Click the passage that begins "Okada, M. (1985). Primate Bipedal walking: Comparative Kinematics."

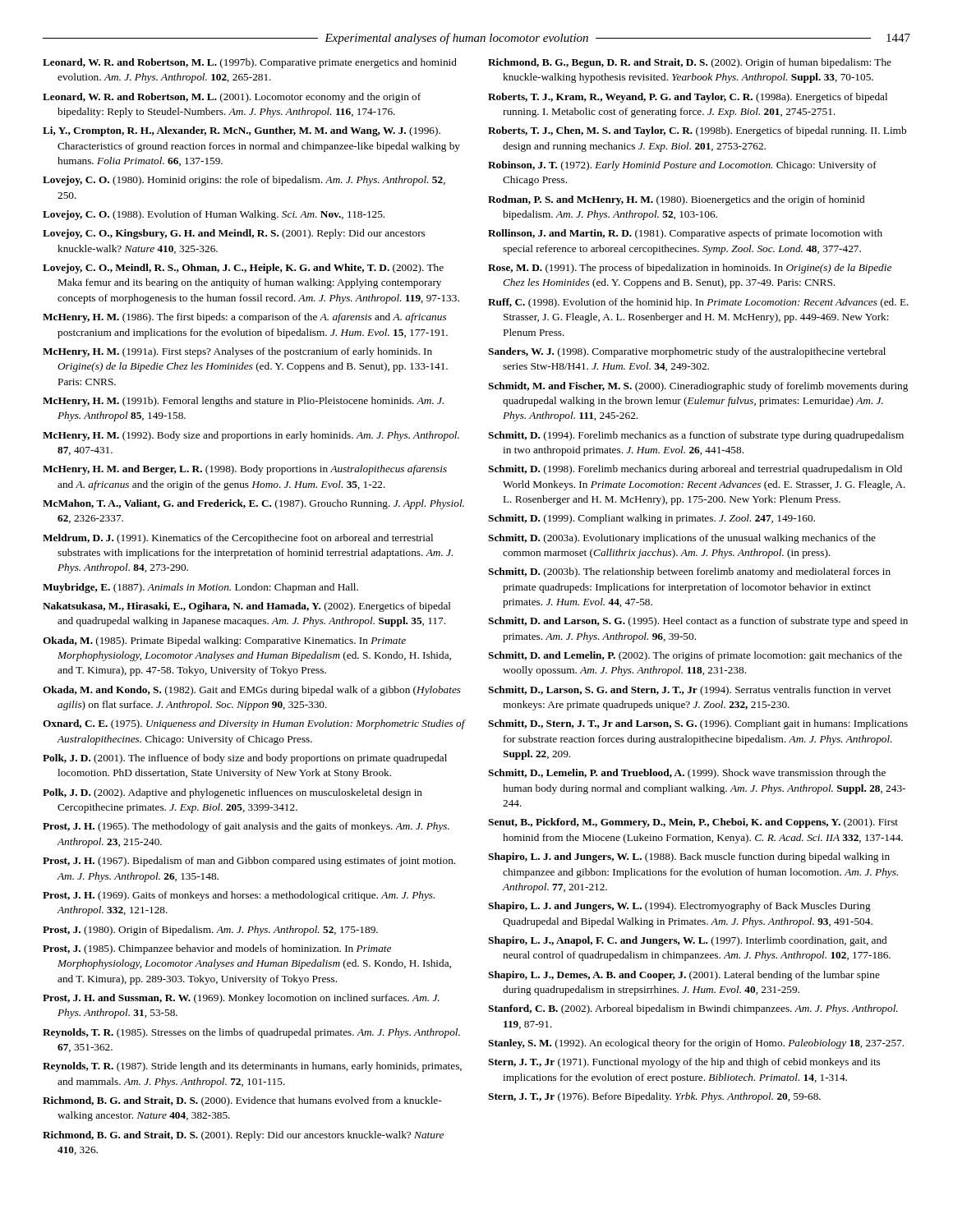point(247,655)
